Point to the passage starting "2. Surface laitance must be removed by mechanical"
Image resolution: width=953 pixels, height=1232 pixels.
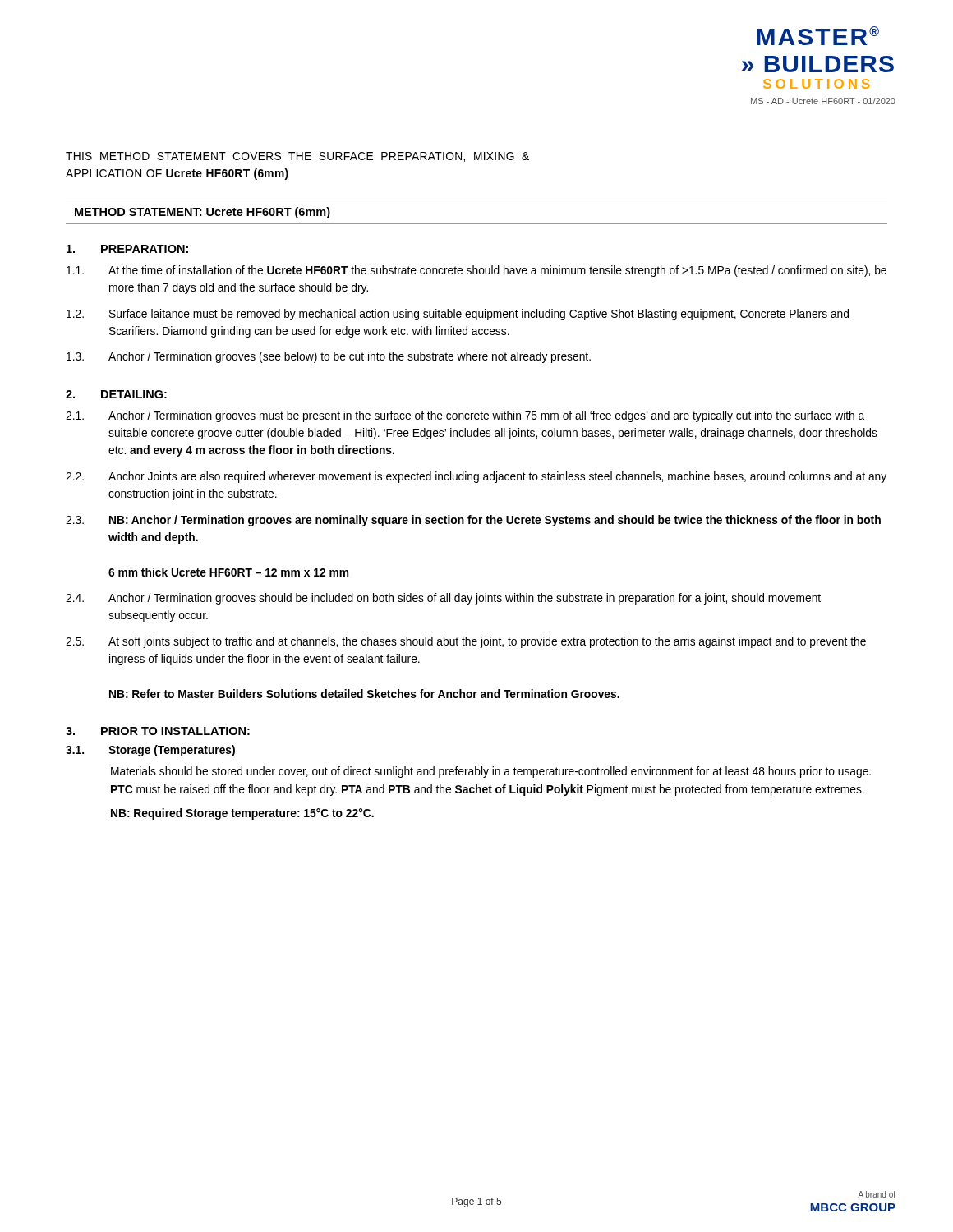(x=476, y=323)
